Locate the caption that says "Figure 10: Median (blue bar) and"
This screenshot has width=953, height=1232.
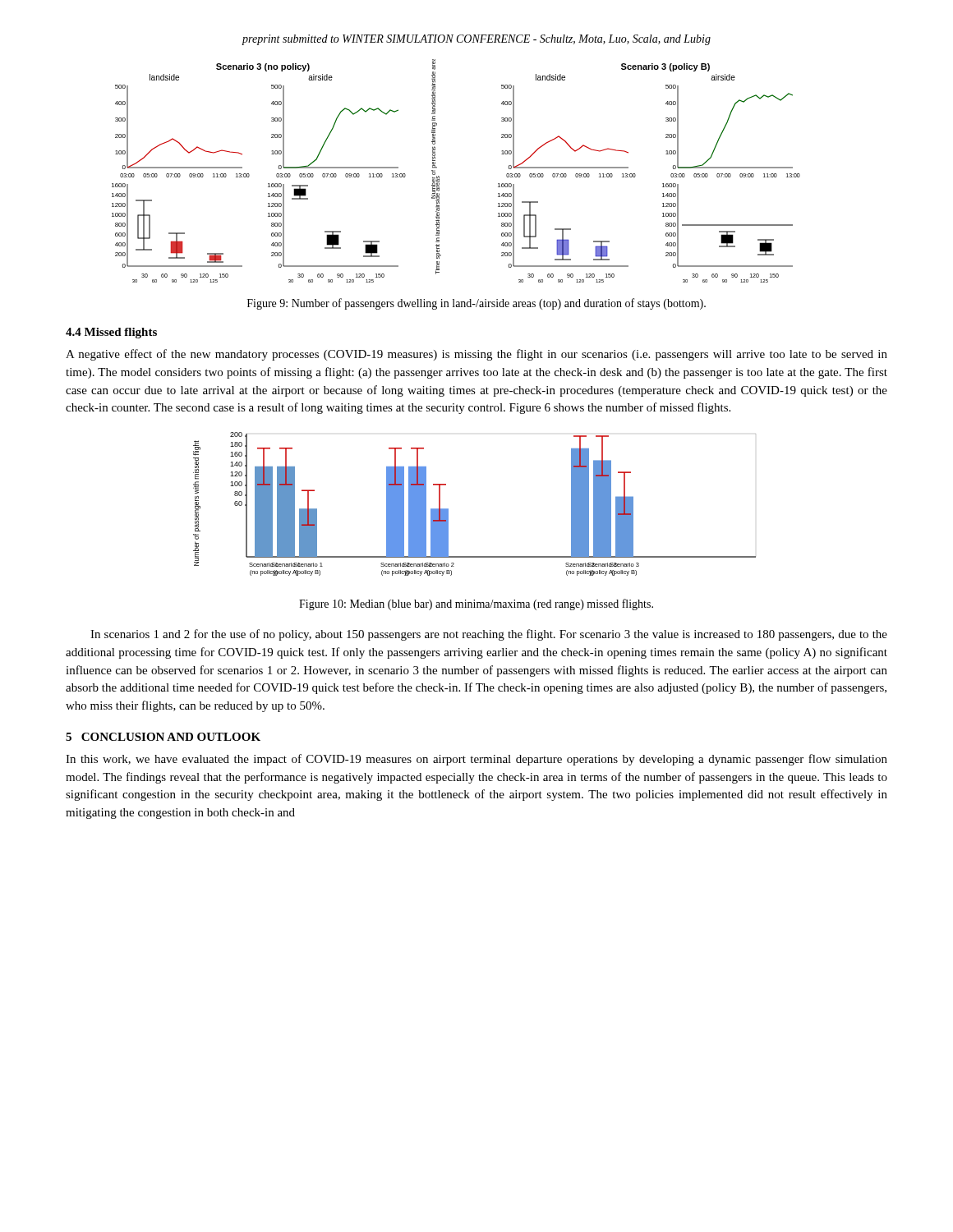click(x=476, y=604)
